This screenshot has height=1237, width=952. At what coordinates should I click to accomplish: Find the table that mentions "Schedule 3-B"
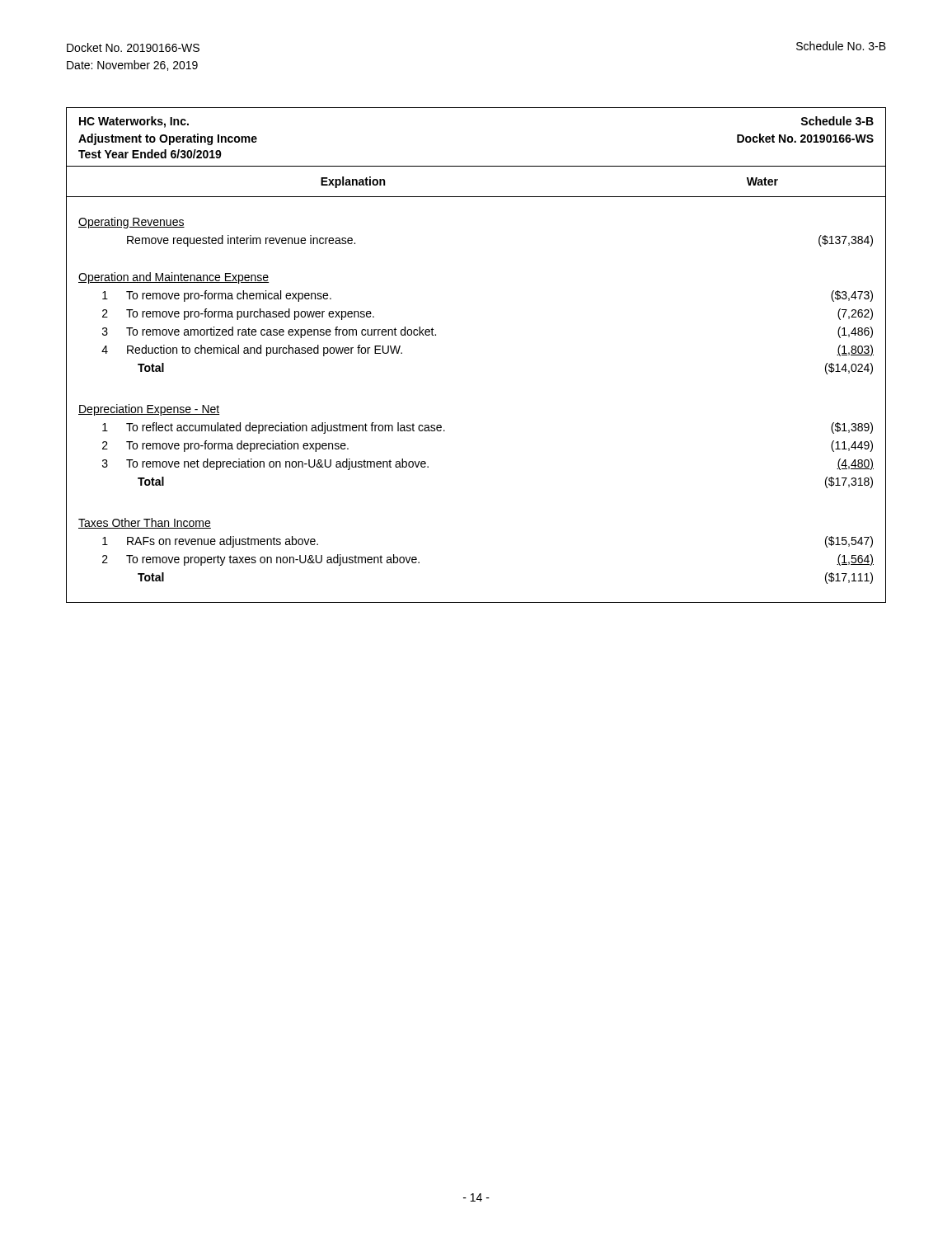coord(476,355)
